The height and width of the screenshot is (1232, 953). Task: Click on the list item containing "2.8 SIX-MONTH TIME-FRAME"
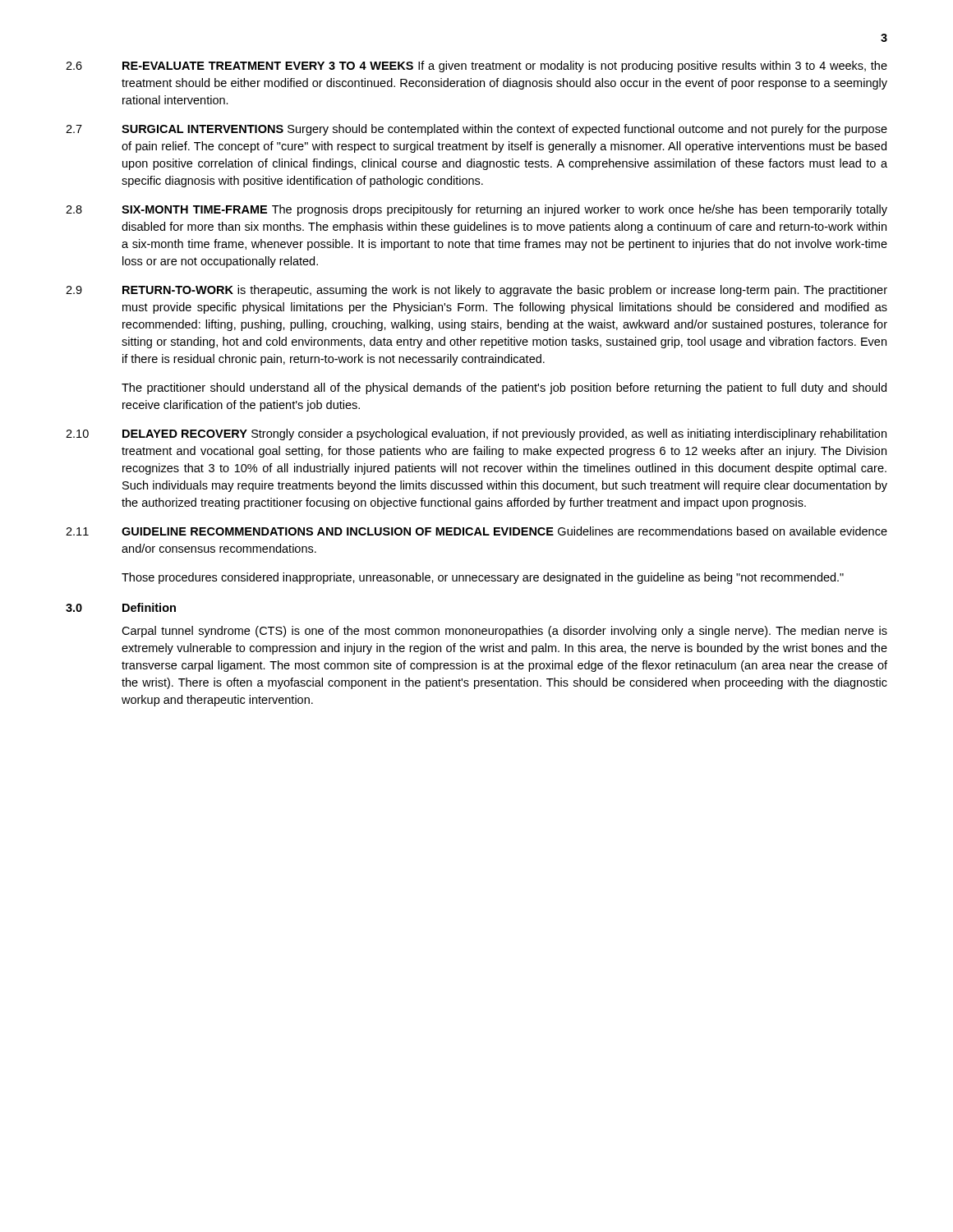coord(476,236)
